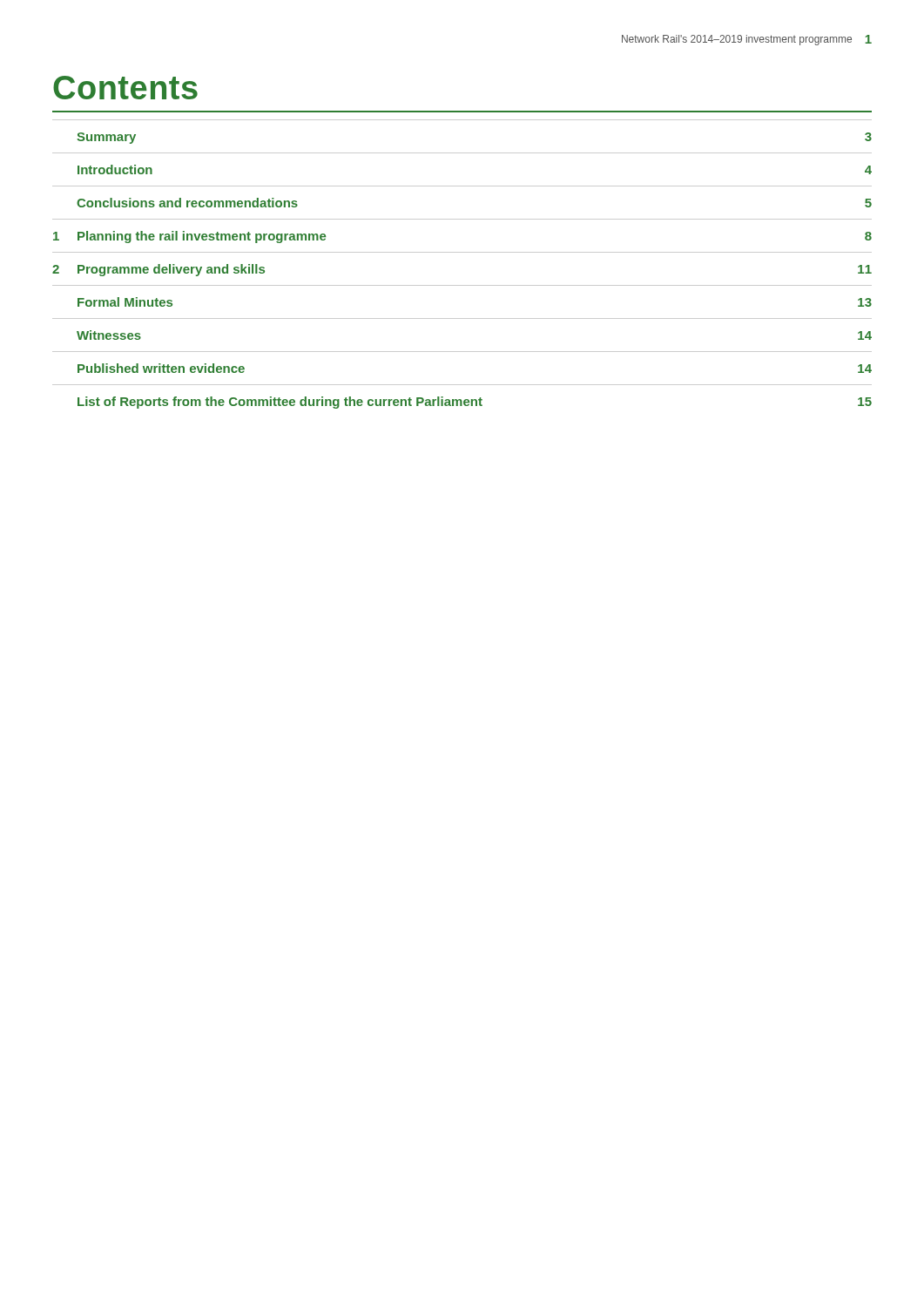Image resolution: width=924 pixels, height=1307 pixels.
Task: Select a table
Action: (x=462, y=268)
